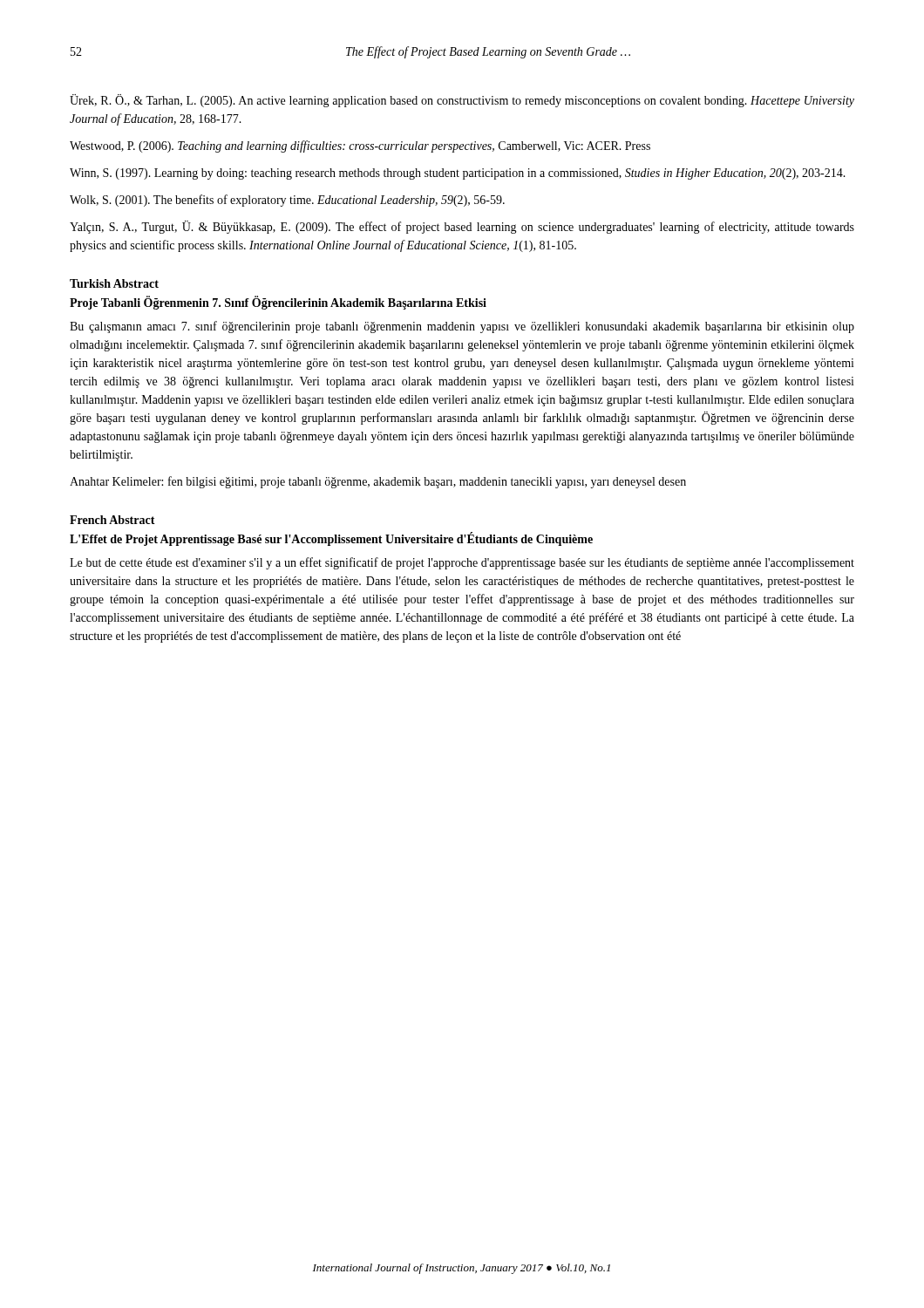Click on the text block that reads "Ürek, R. Ö., & Tarhan,"
This screenshot has width=924, height=1308.
tap(462, 110)
